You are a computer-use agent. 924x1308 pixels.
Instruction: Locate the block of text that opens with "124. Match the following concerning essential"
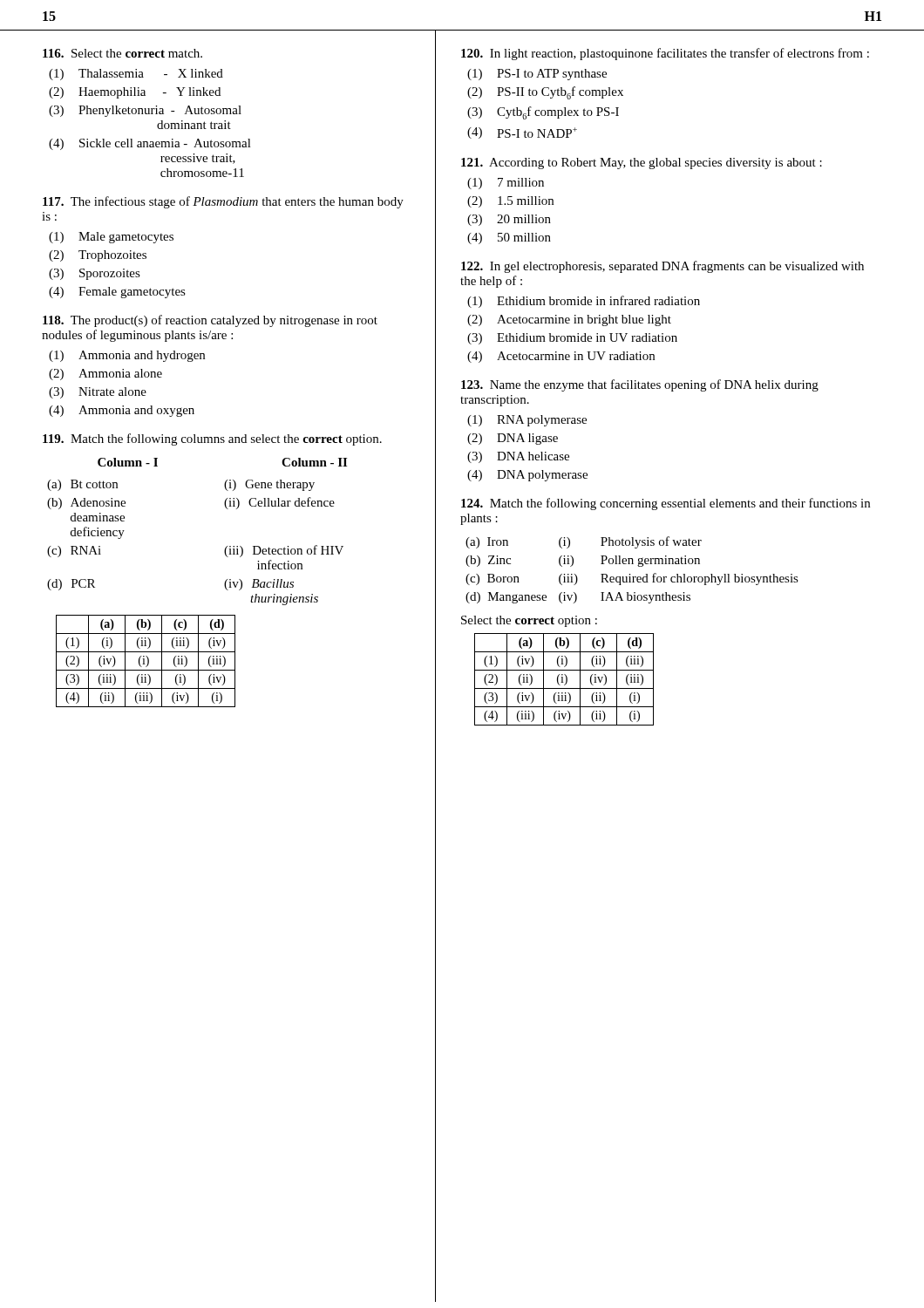point(671,611)
